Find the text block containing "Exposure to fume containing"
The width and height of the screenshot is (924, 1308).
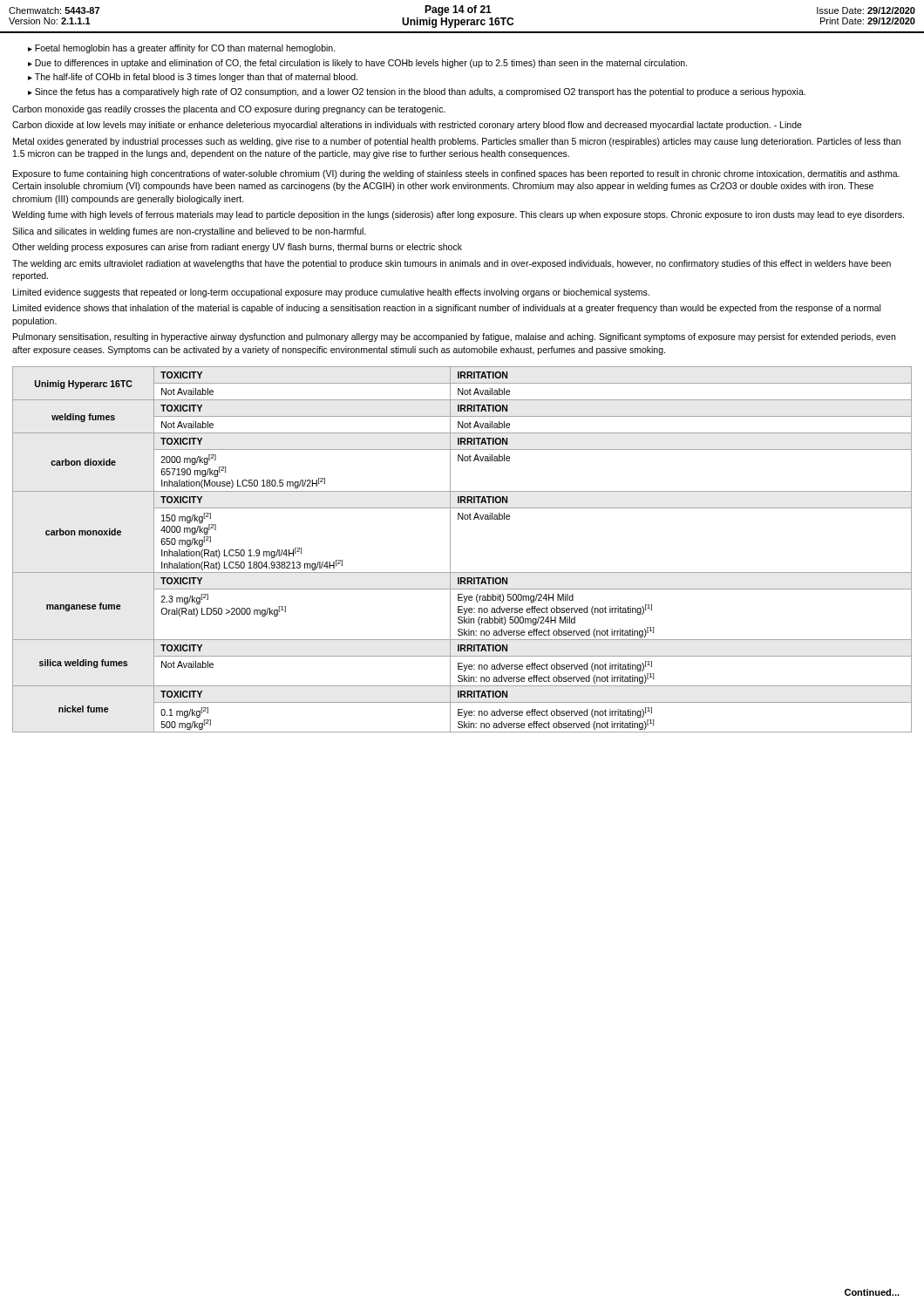point(456,186)
